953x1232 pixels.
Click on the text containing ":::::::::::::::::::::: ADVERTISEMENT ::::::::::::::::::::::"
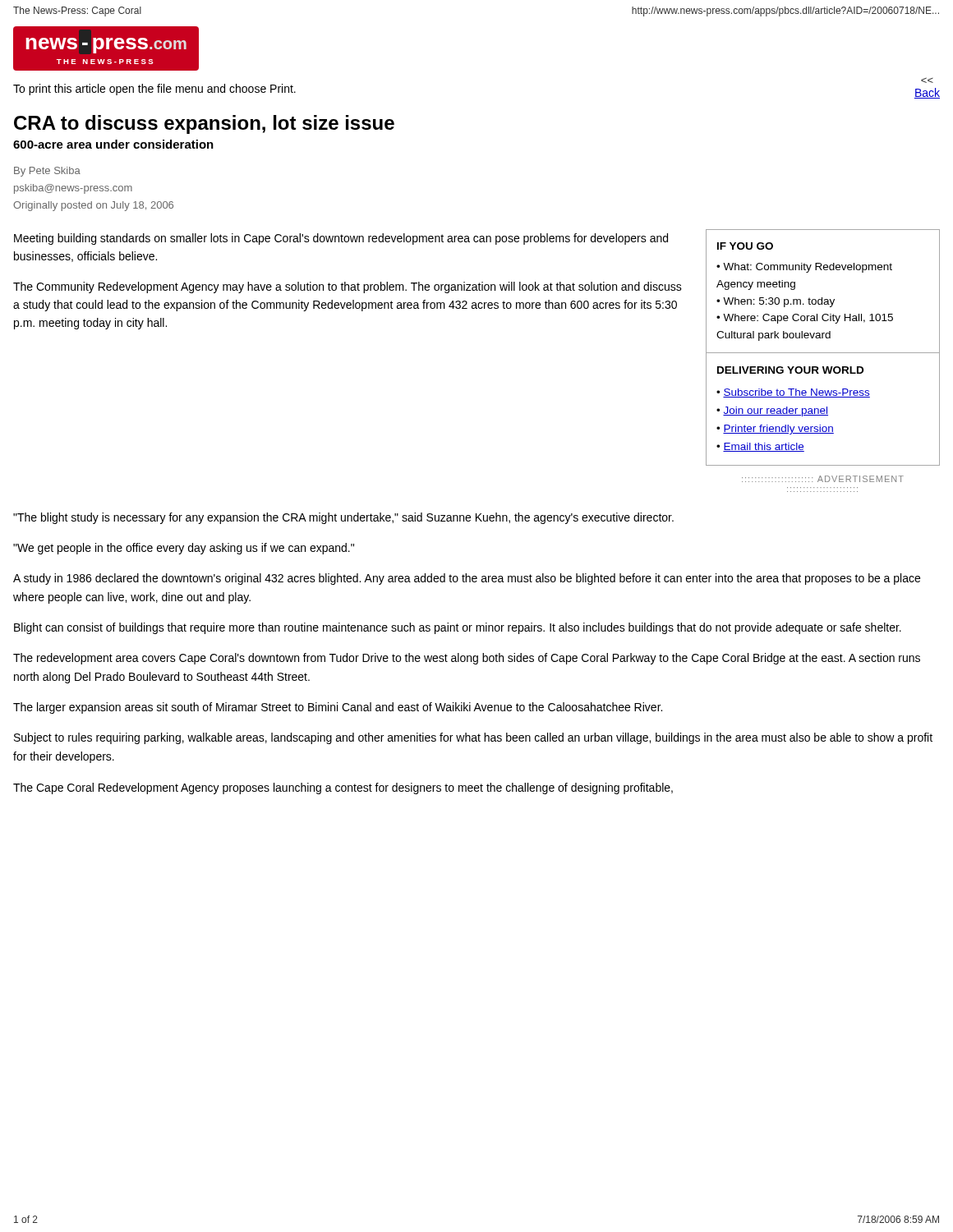point(823,483)
